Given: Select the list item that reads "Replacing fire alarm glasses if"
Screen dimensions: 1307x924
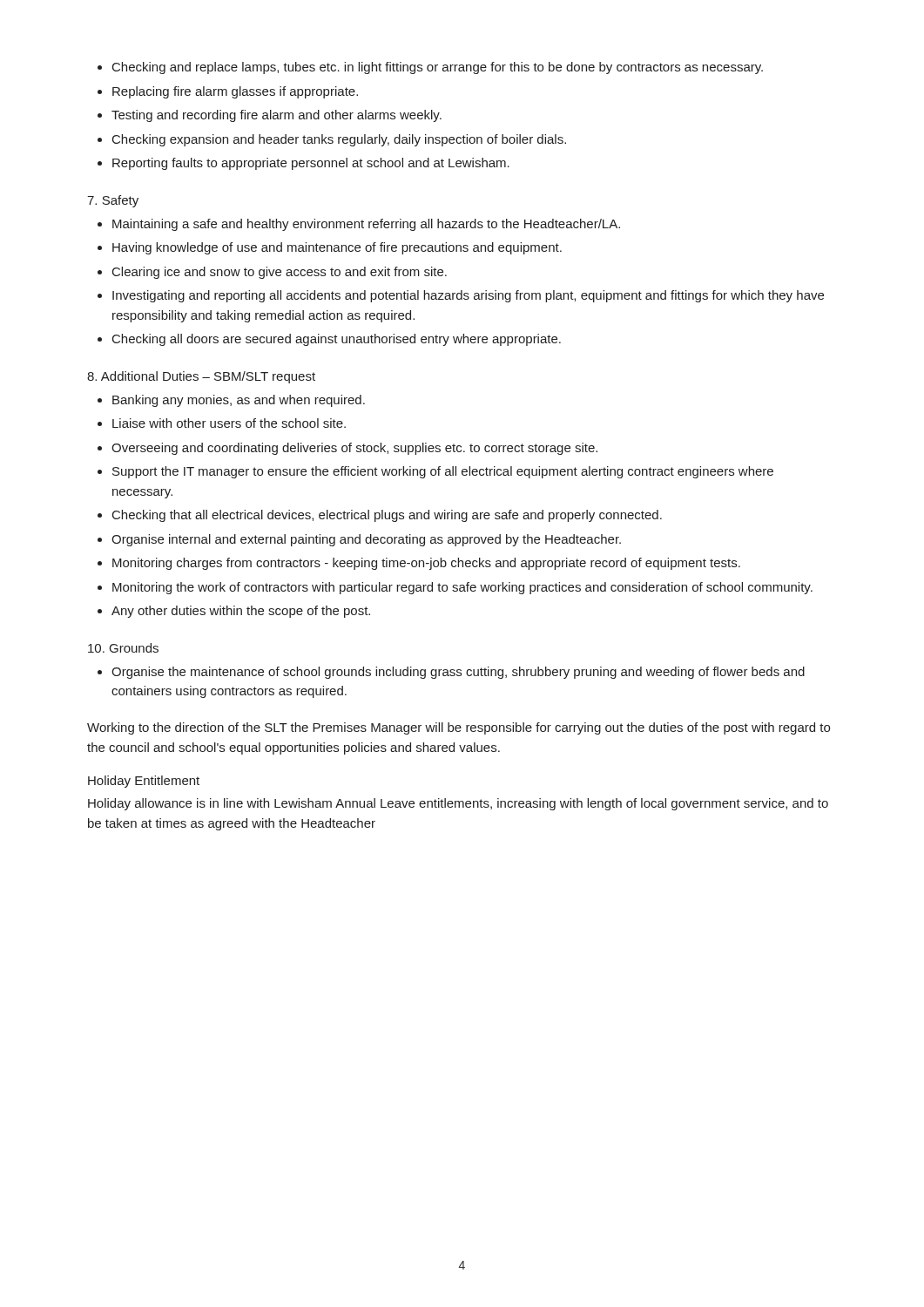Looking at the screenshot, I should click(x=235, y=91).
